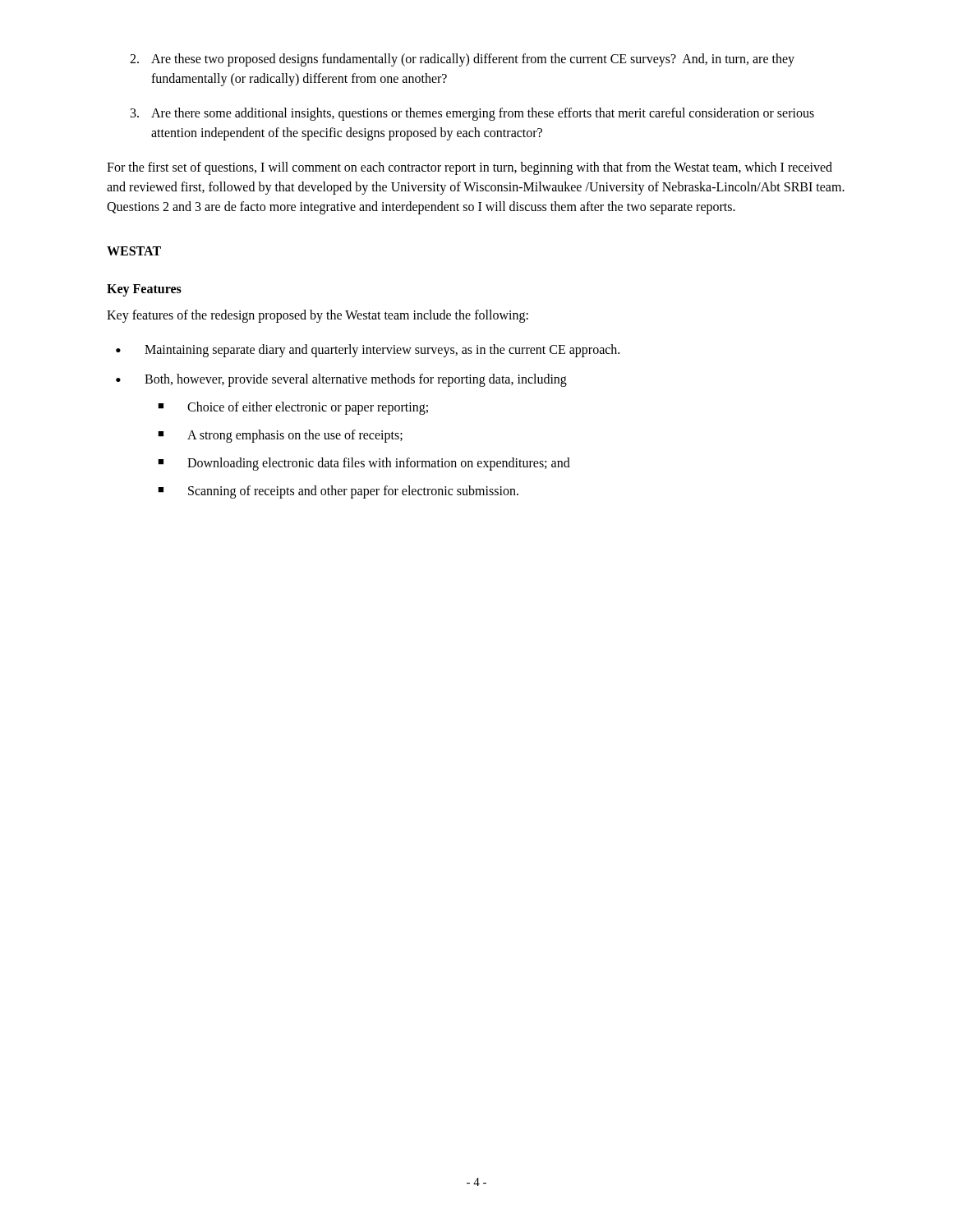
Task: Locate the list item that says "■ A strong emphasis on the use of"
Action: (x=280, y=436)
